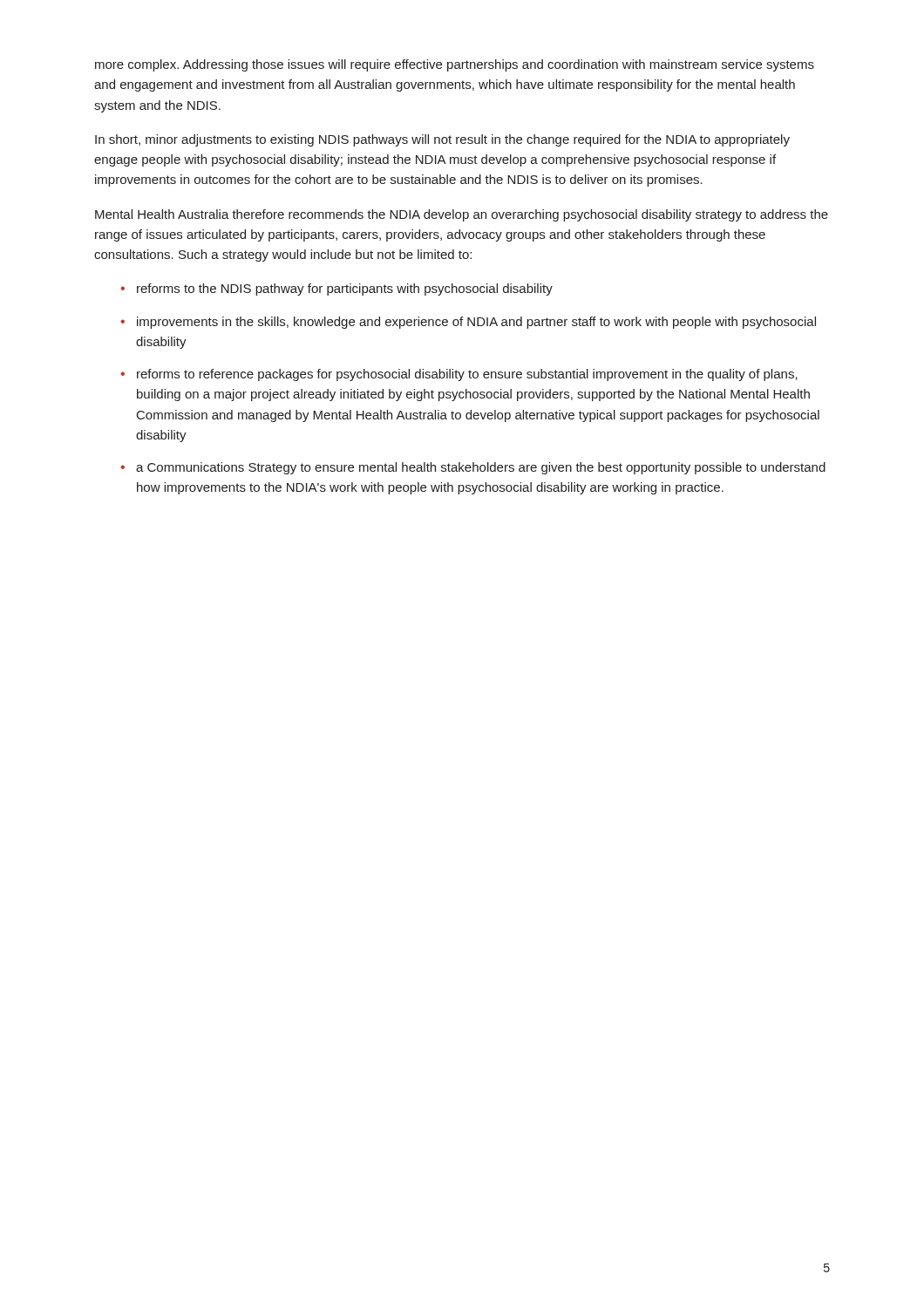Locate the block of text that opens with "reforms to the NDIS pathway for participants"

pyautogui.click(x=344, y=288)
